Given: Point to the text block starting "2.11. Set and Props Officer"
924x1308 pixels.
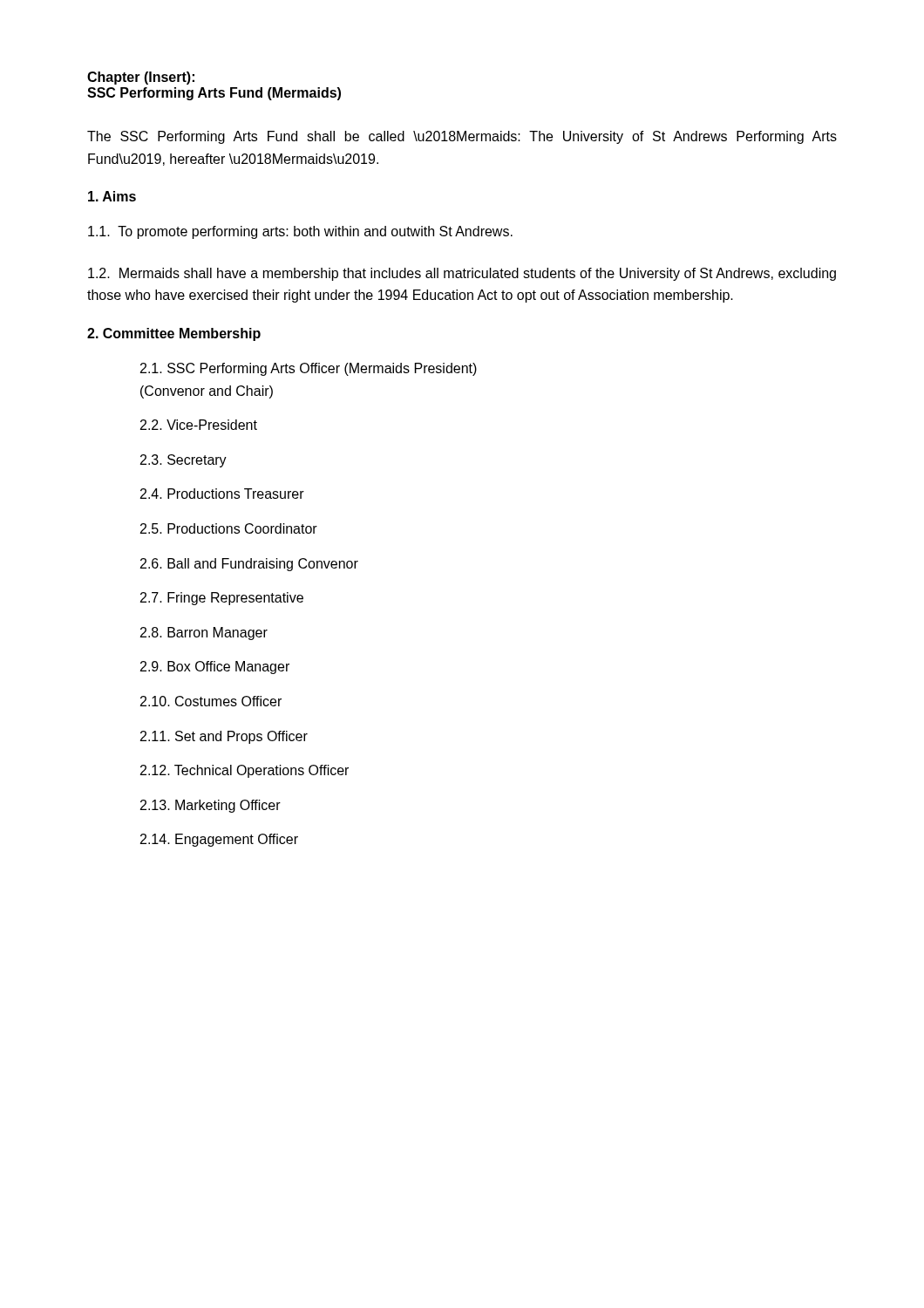Looking at the screenshot, I should 223,736.
